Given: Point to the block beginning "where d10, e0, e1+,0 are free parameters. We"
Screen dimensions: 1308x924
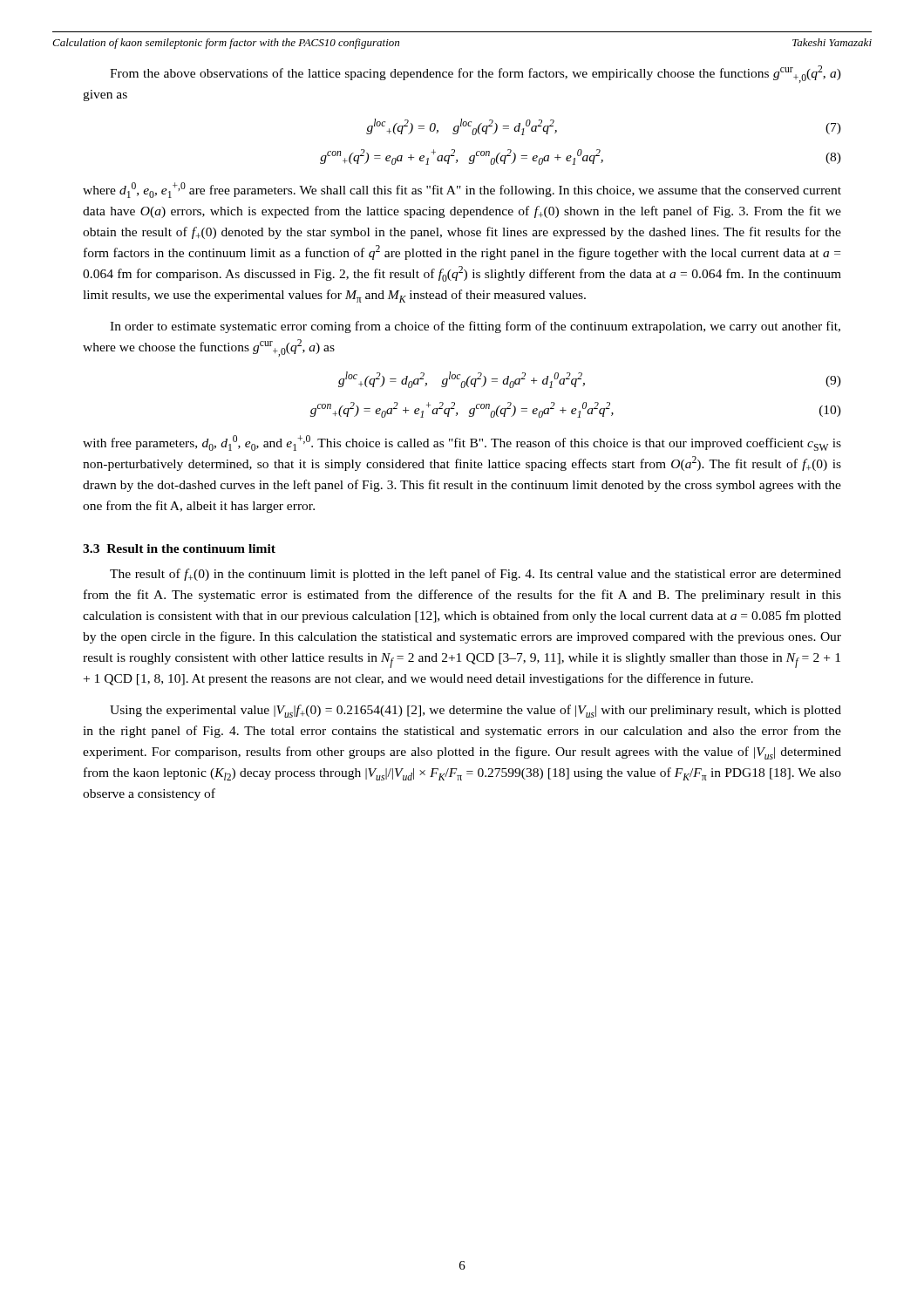Looking at the screenshot, I should (462, 243).
